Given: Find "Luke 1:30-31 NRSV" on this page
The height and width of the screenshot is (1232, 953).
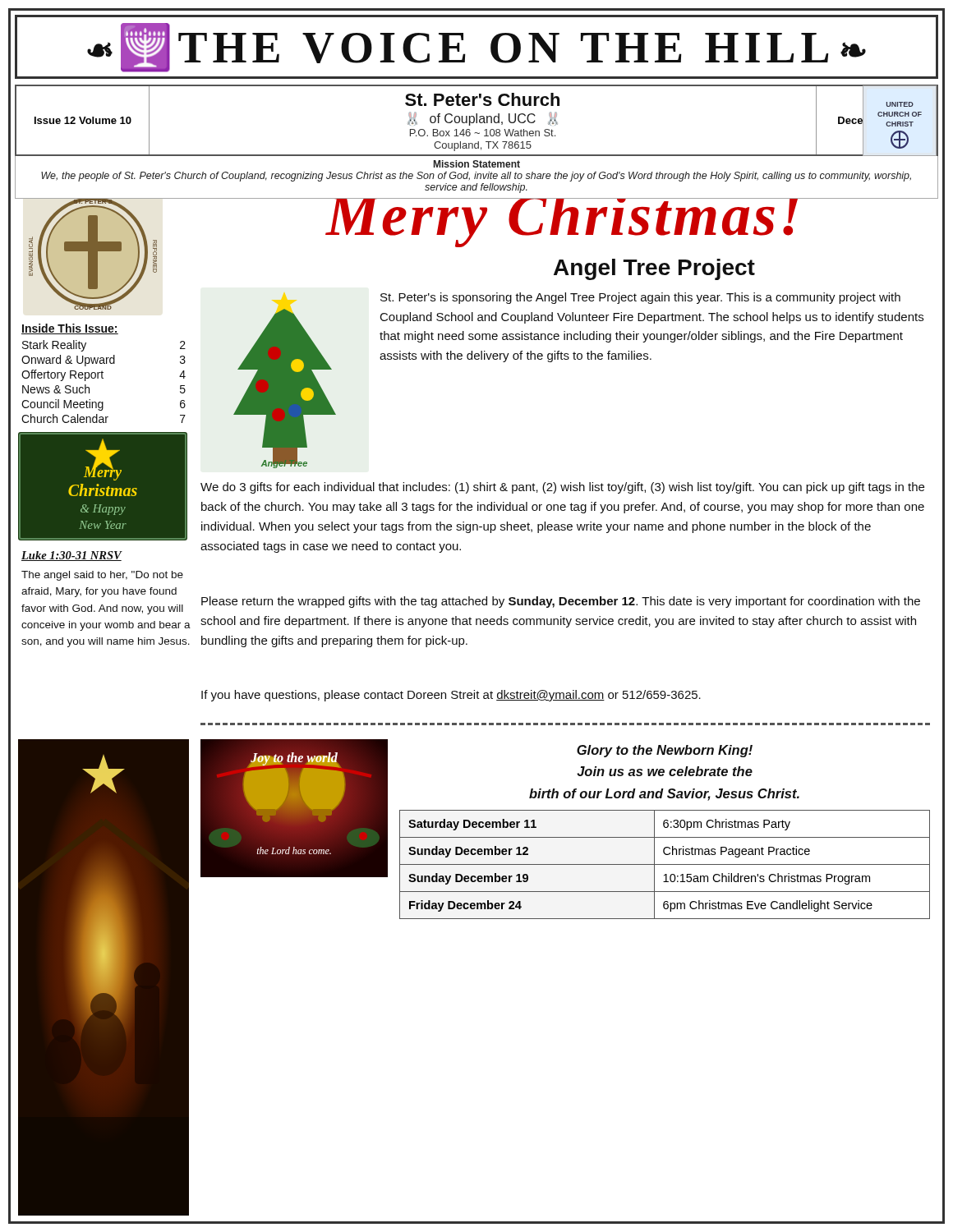Looking at the screenshot, I should coord(71,555).
